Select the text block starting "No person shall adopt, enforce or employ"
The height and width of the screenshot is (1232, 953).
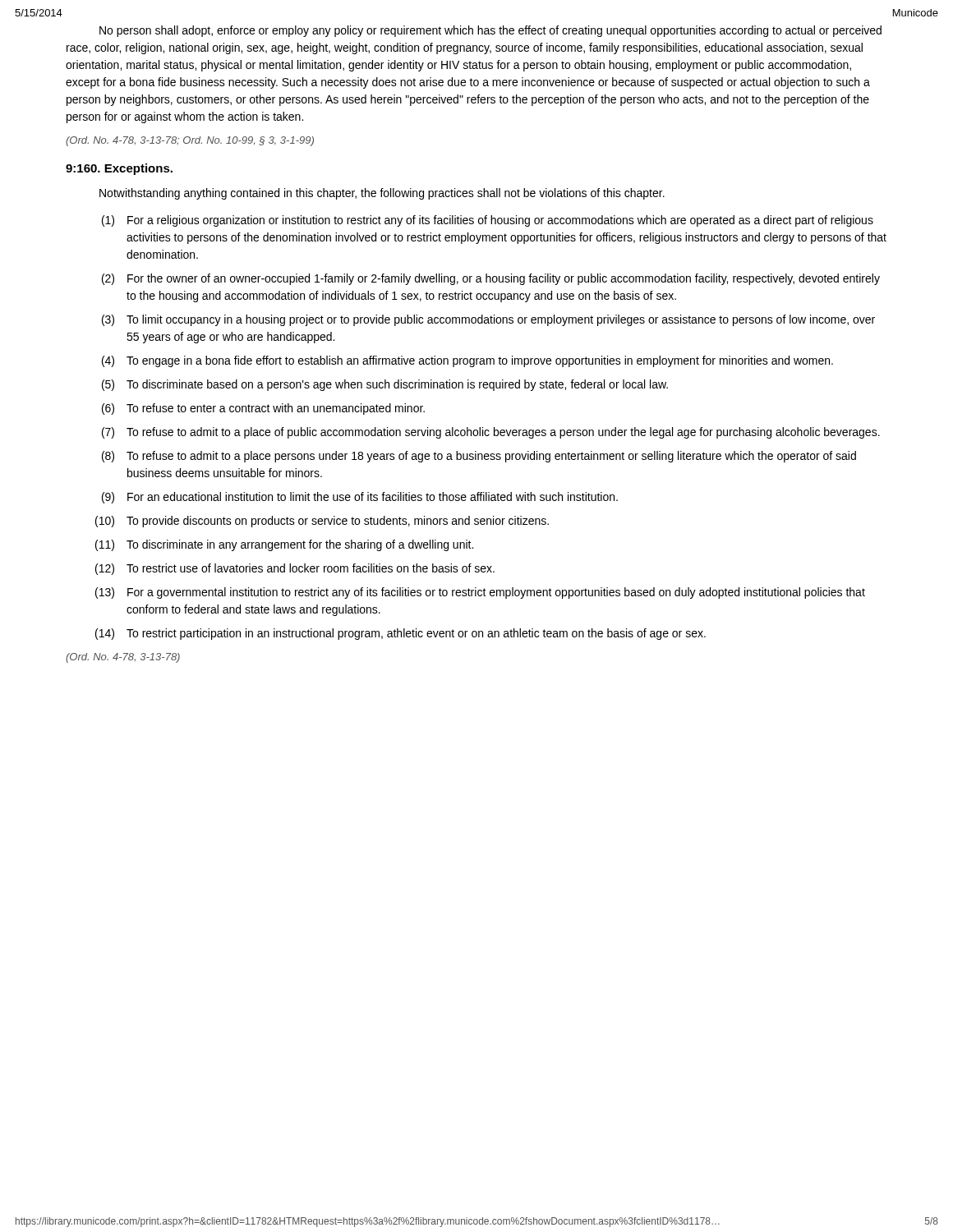[x=474, y=73]
